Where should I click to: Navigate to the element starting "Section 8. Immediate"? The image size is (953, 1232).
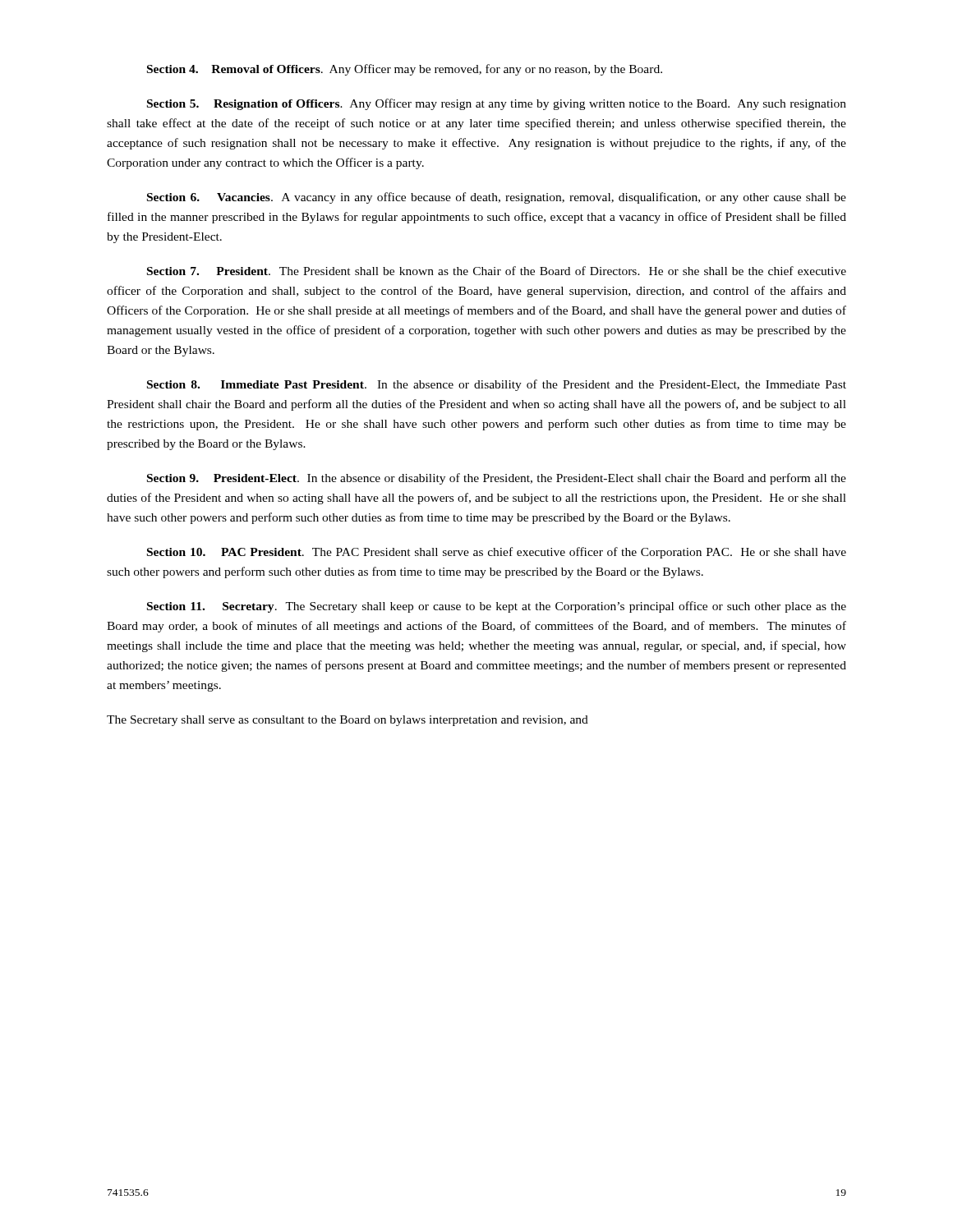point(476,414)
